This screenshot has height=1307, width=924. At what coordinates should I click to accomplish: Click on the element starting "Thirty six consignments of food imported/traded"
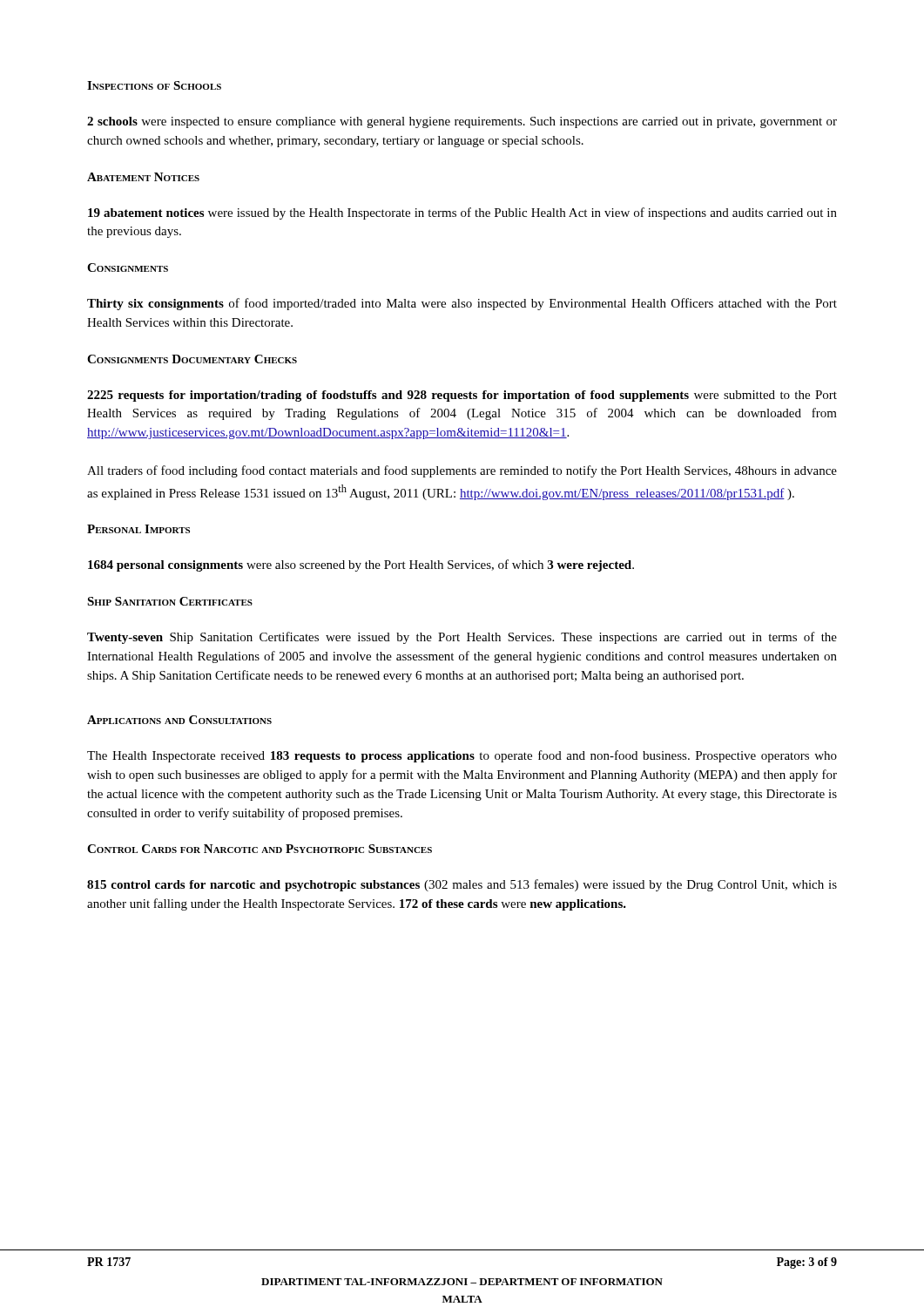(462, 313)
